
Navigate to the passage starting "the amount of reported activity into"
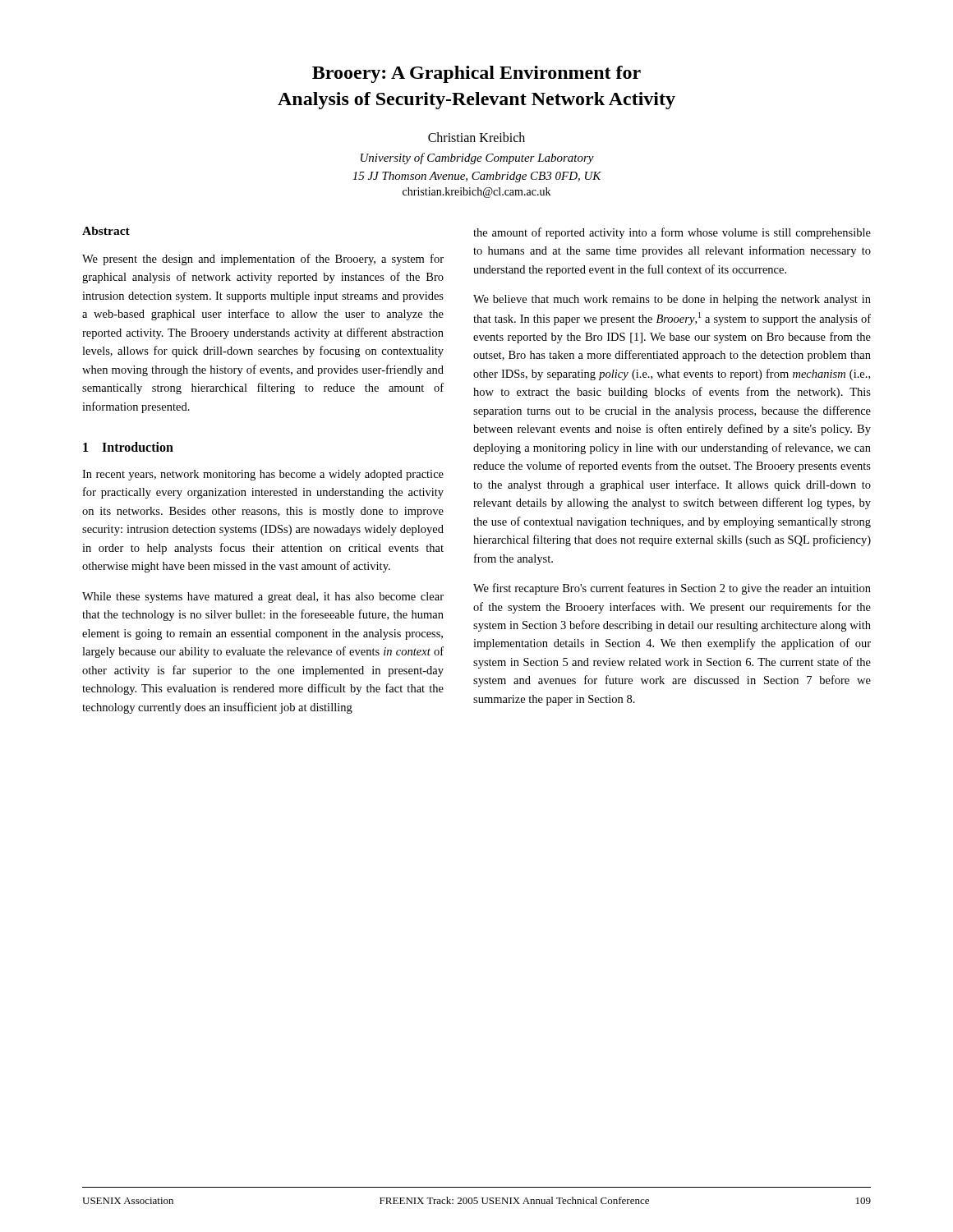coord(672,251)
